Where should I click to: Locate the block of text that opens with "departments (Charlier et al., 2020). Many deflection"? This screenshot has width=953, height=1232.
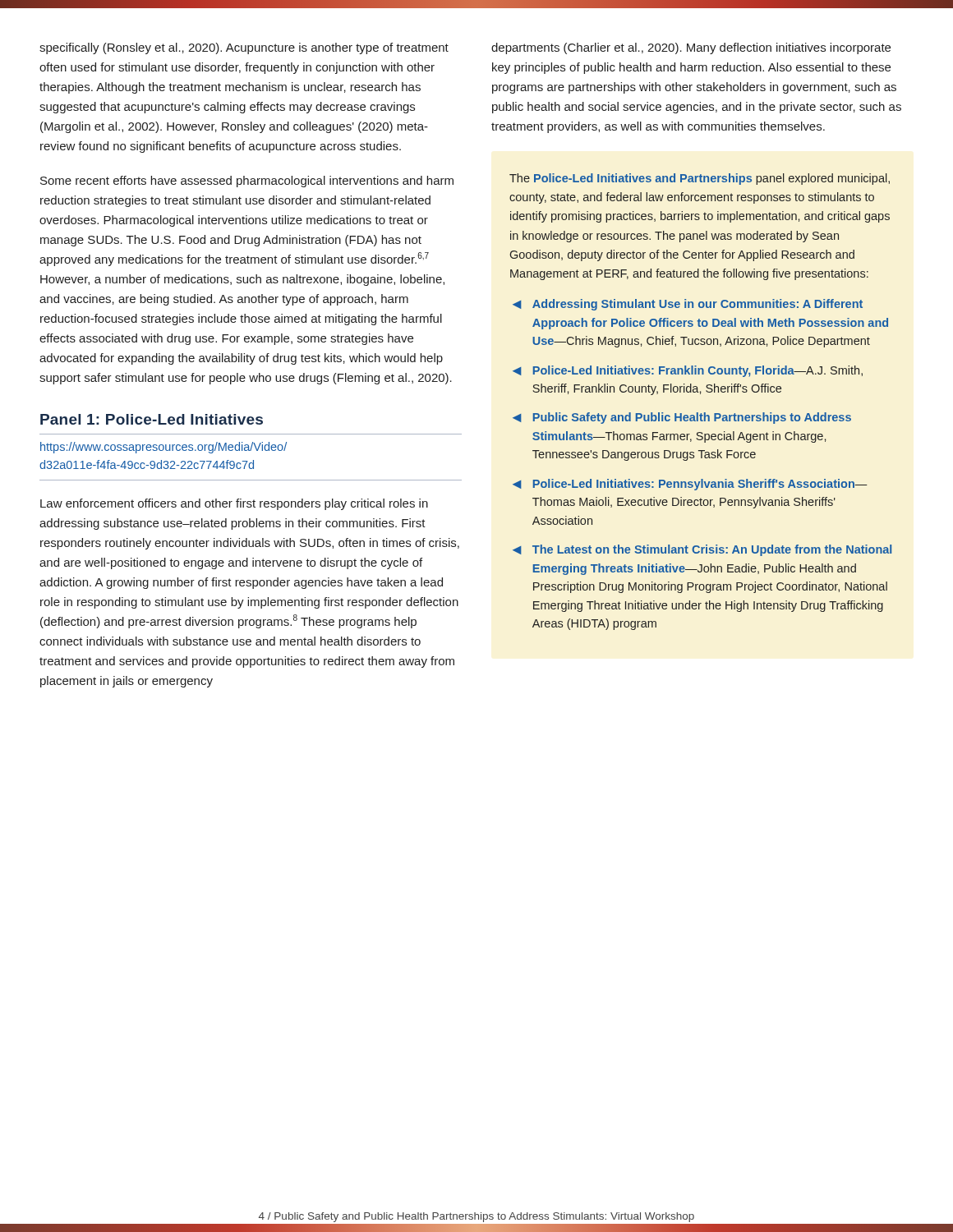pyautogui.click(x=696, y=87)
